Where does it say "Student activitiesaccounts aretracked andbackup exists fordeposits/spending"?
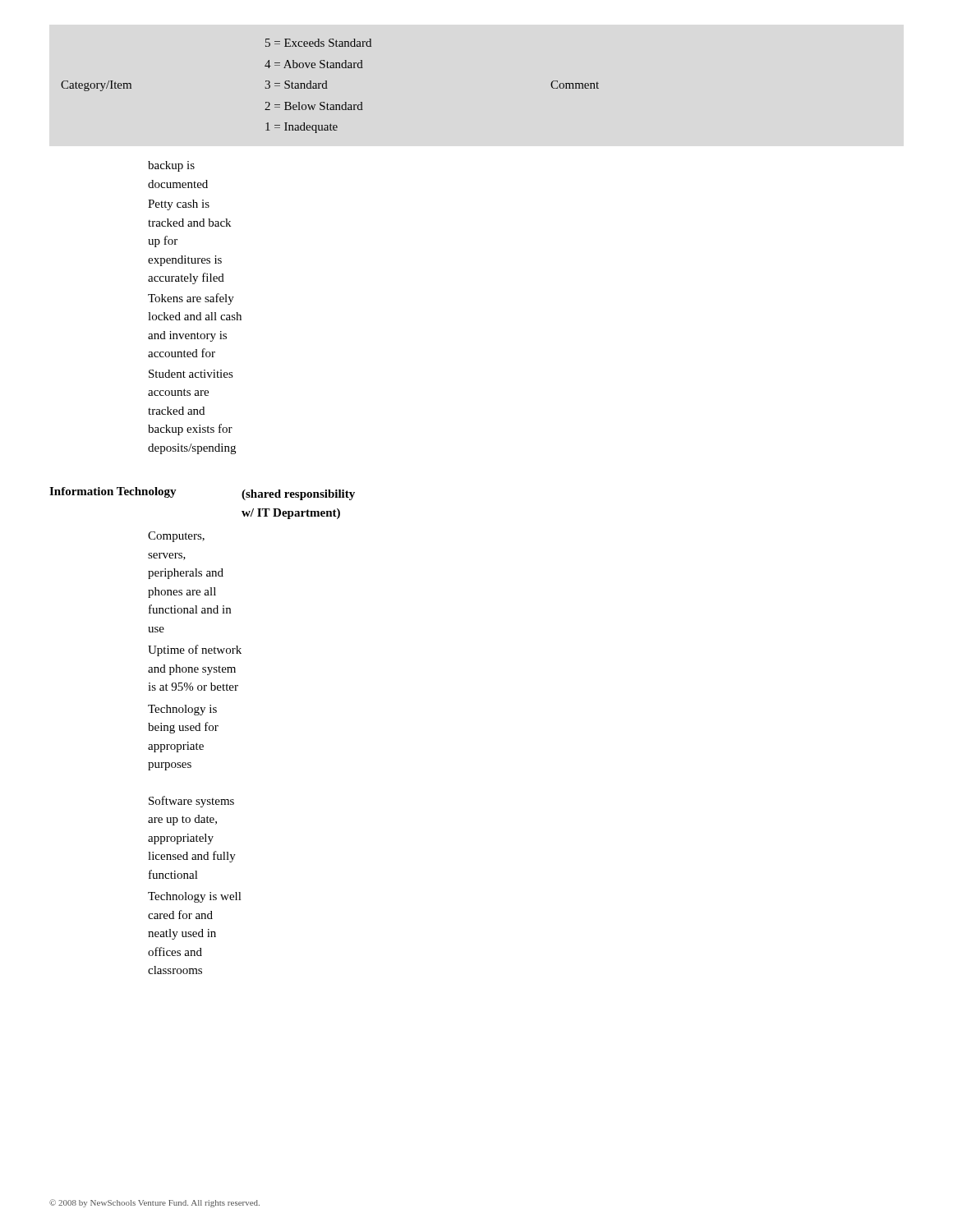This screenshot has height=1232, width=953. pyautogui.click(x=192, y=410)
